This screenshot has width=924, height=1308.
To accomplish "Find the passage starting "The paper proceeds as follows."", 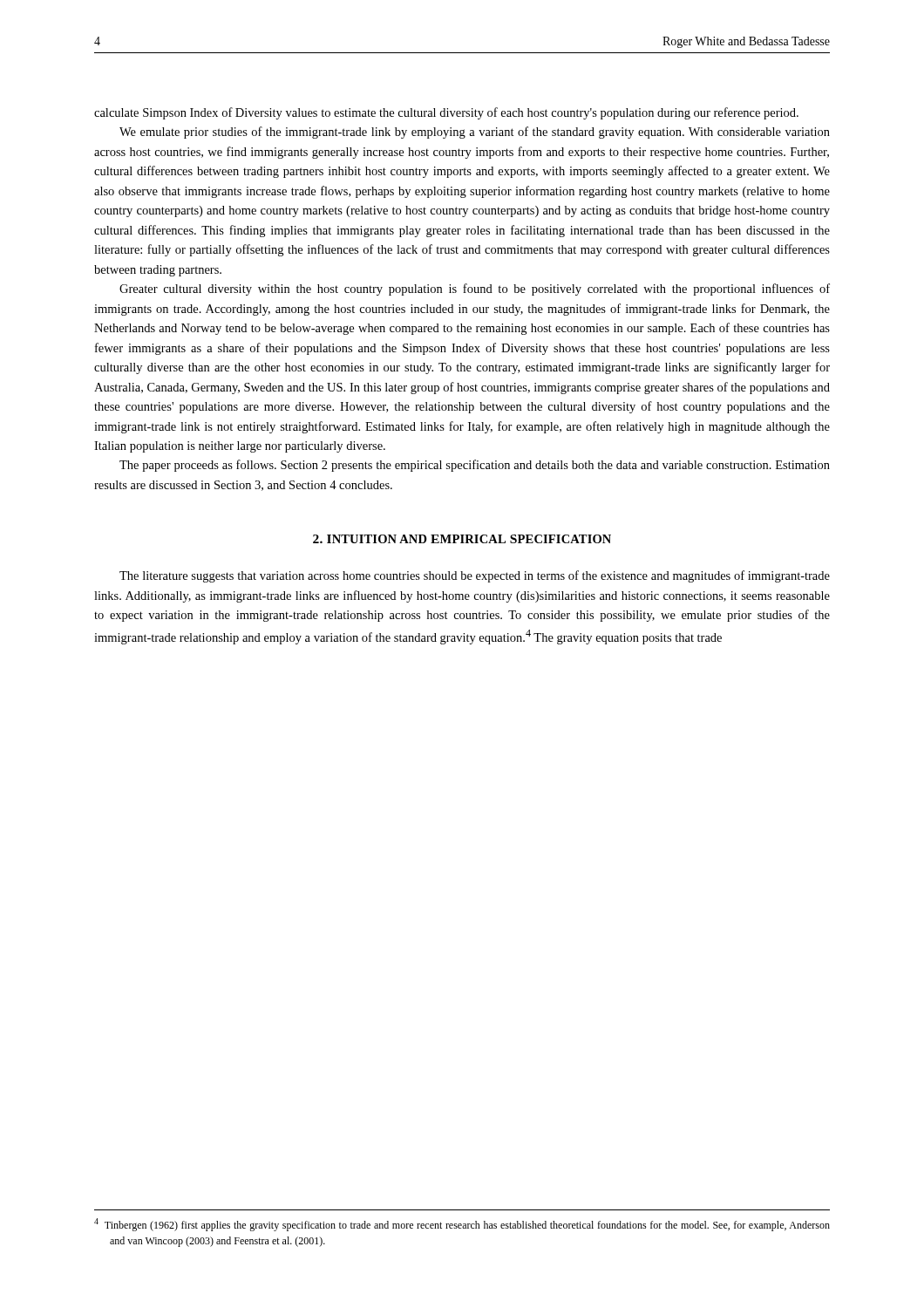I will click(462, 475).
